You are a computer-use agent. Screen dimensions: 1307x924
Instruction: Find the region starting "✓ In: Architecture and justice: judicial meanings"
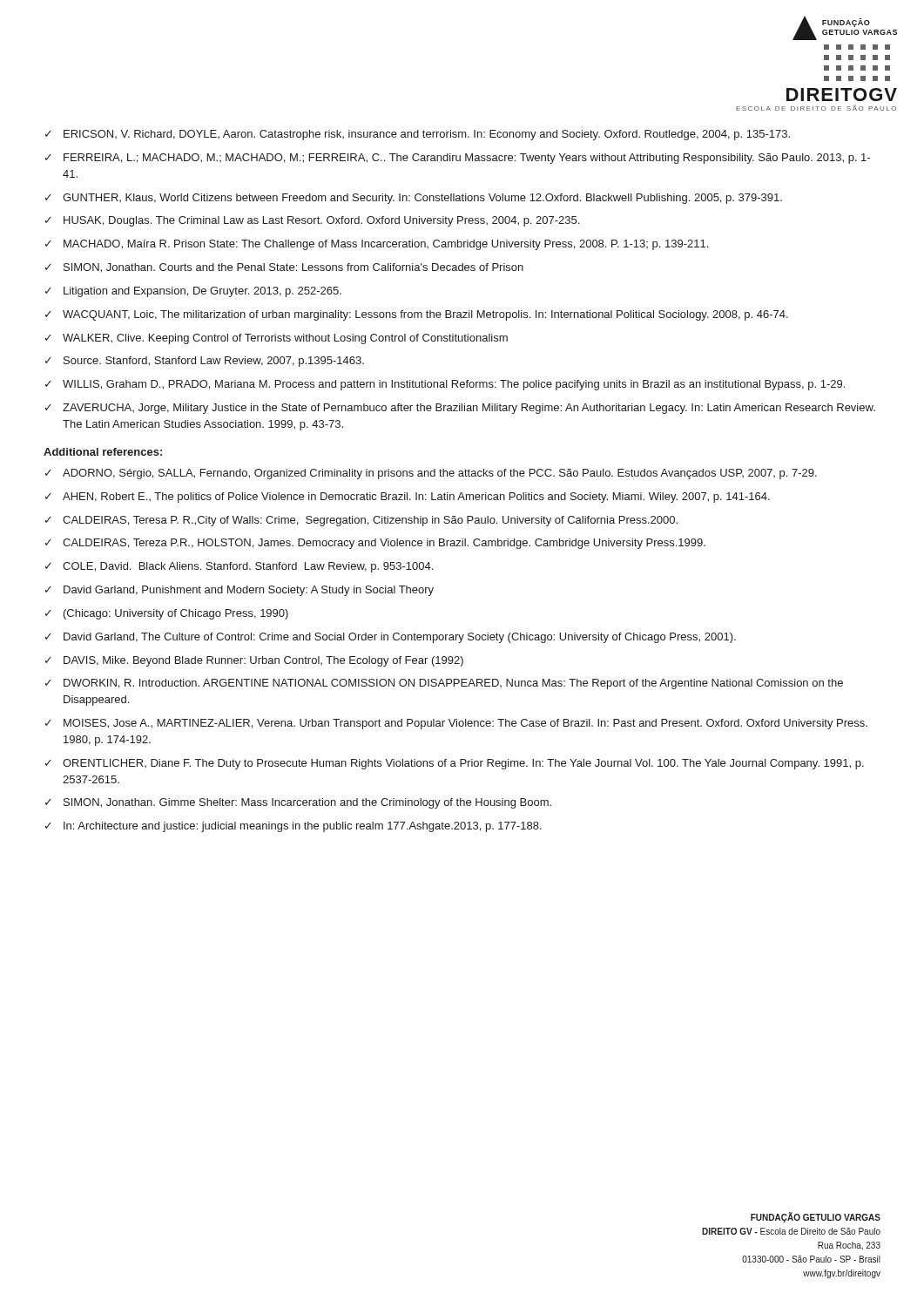coord(462,827)
